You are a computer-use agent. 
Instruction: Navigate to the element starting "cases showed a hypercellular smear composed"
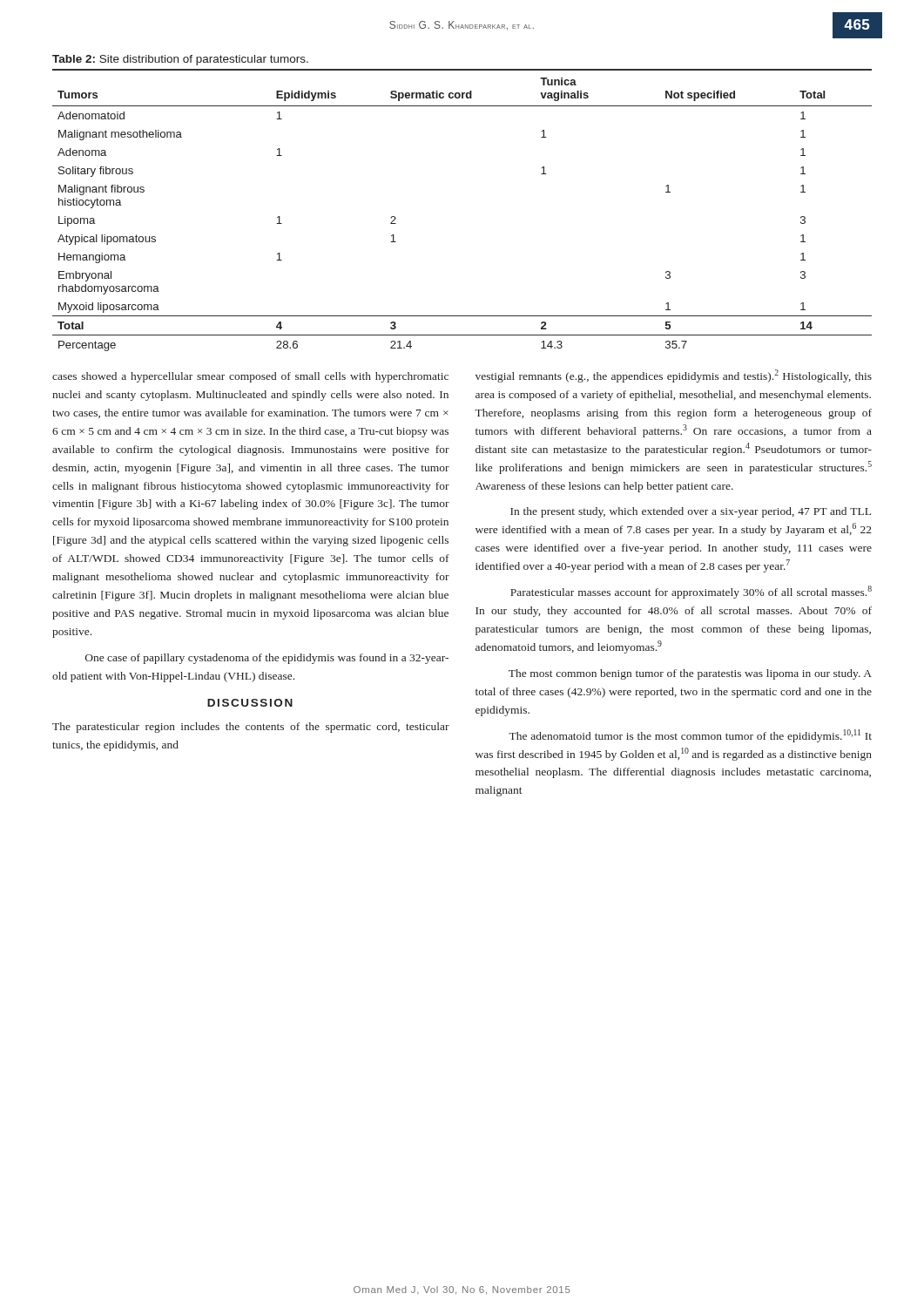[251, 527]
